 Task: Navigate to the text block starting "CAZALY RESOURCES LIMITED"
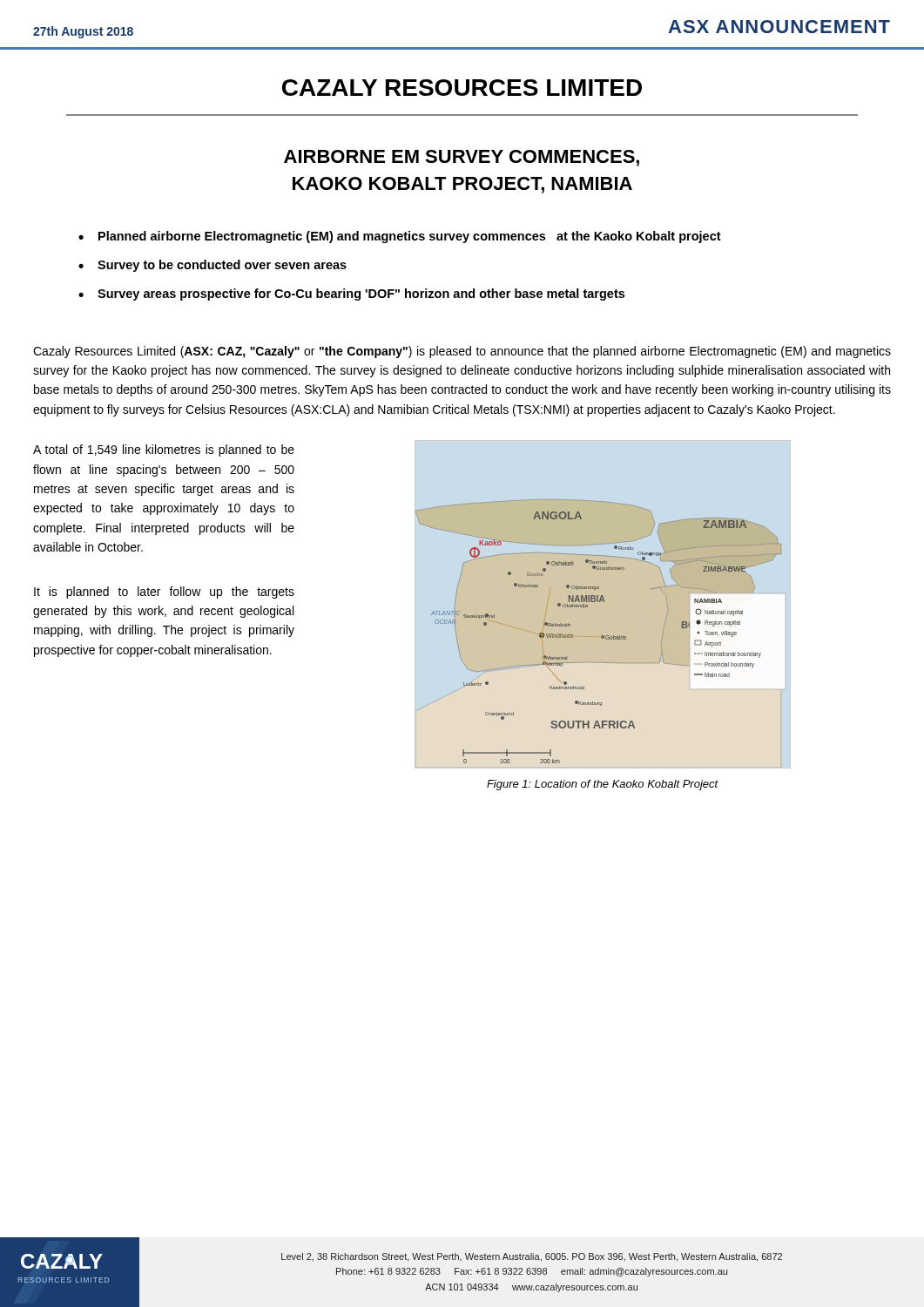462,88
